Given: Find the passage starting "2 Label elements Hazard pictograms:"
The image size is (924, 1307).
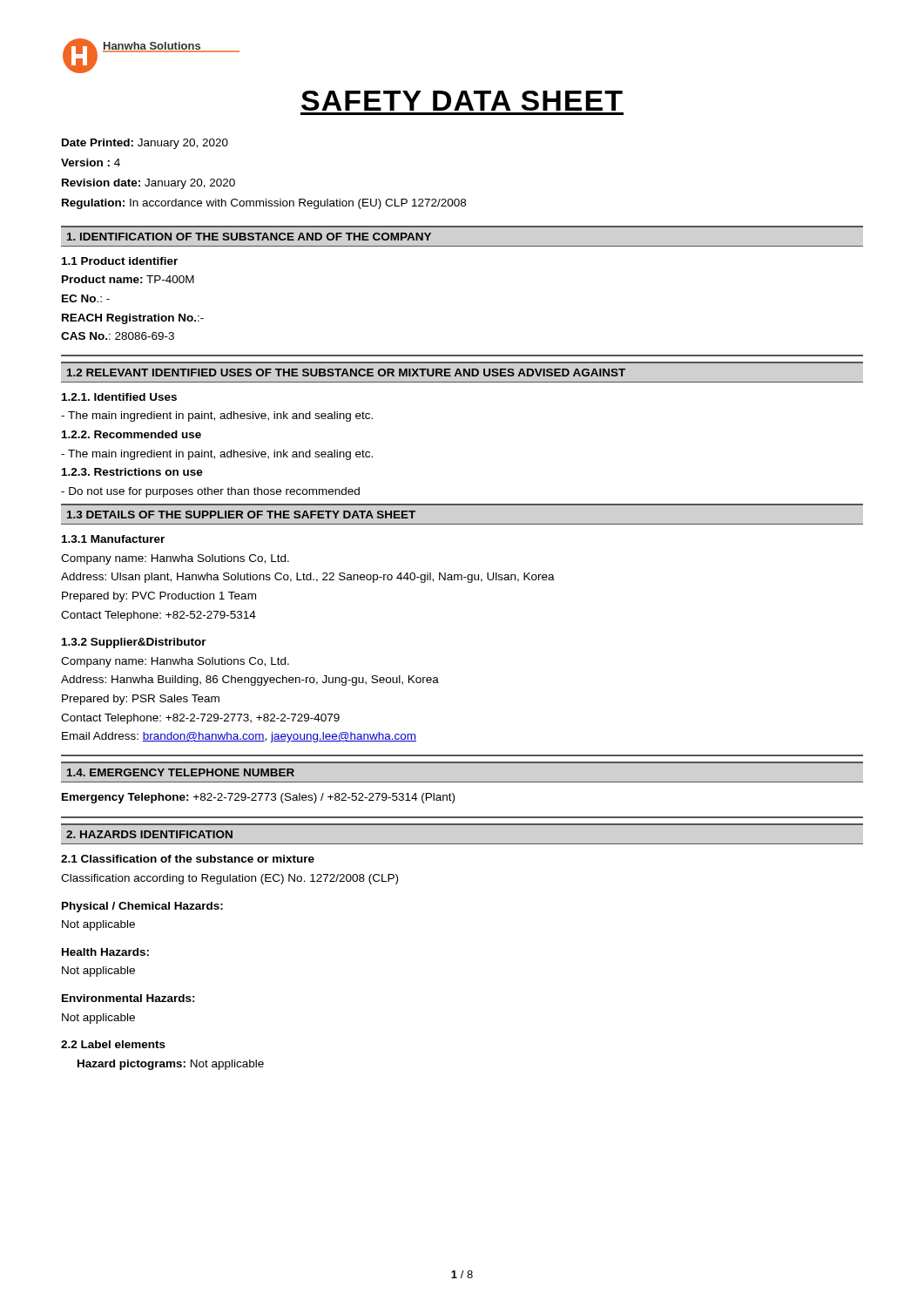Looking at the screenshot, I should pos(113,1044).
